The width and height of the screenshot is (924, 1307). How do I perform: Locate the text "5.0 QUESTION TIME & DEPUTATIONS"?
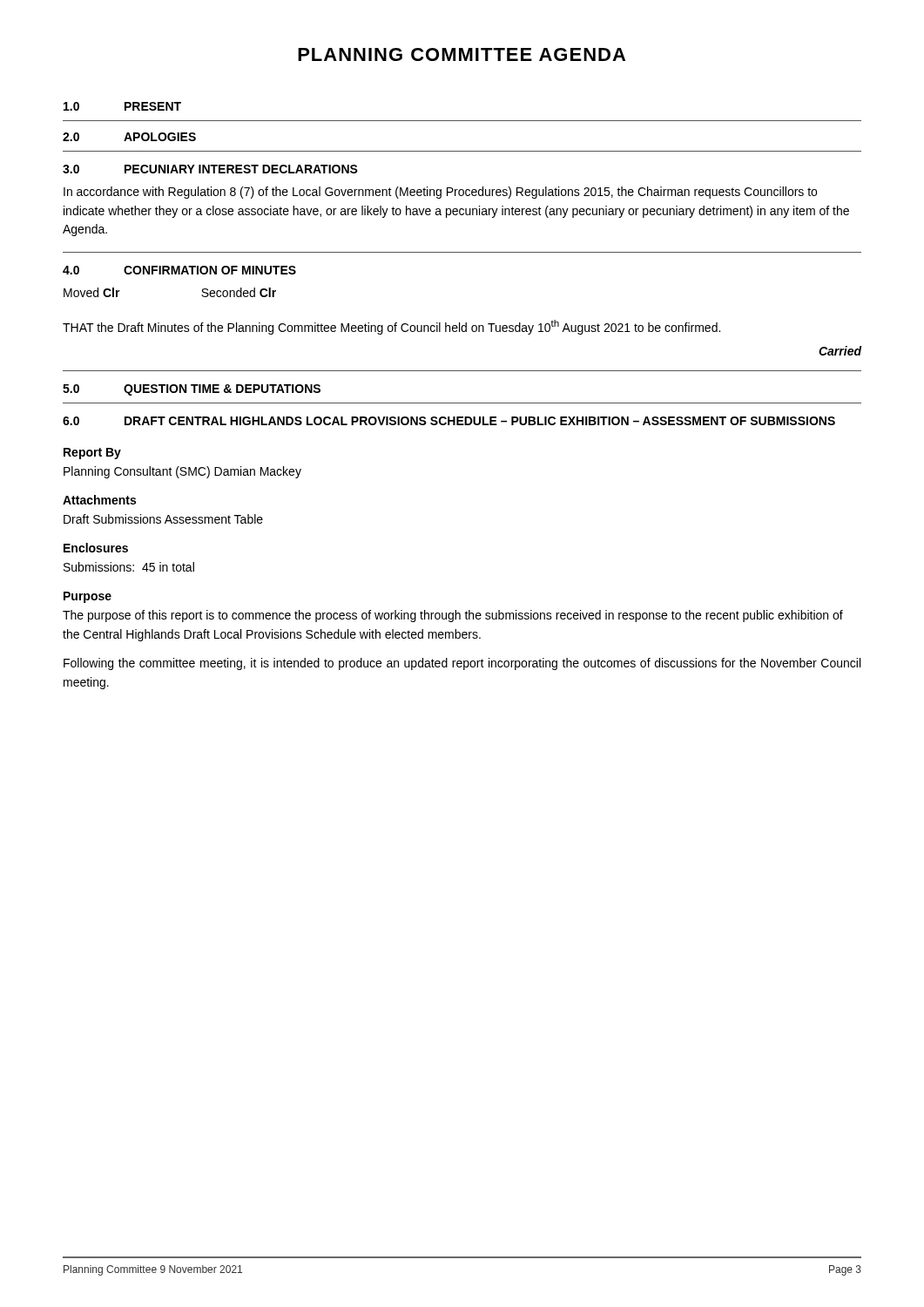pos(192,389)
